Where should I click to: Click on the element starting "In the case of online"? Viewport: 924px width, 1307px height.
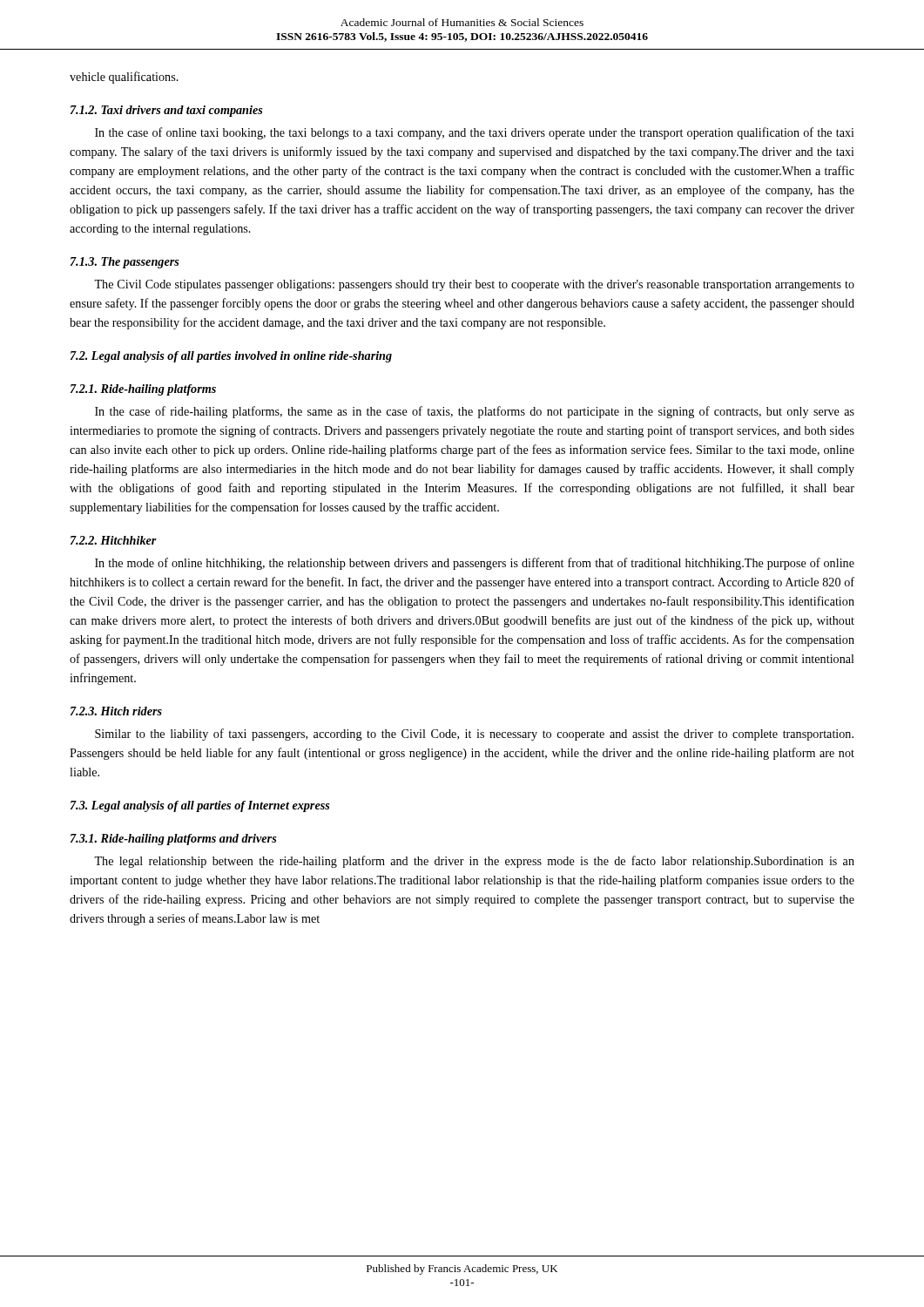462,180
